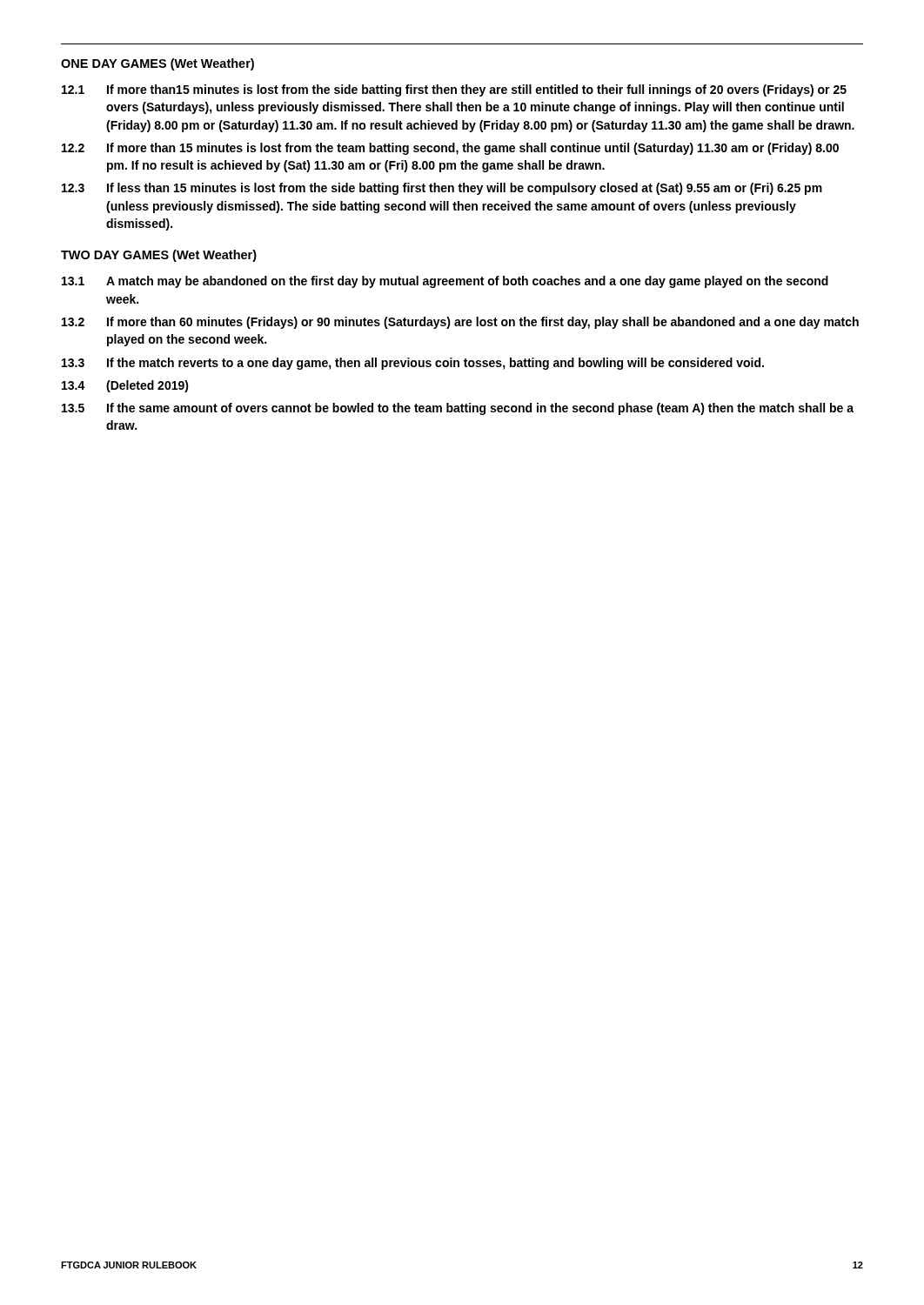Select the region starting "12.3 If less than 15"

coord(462,206)
